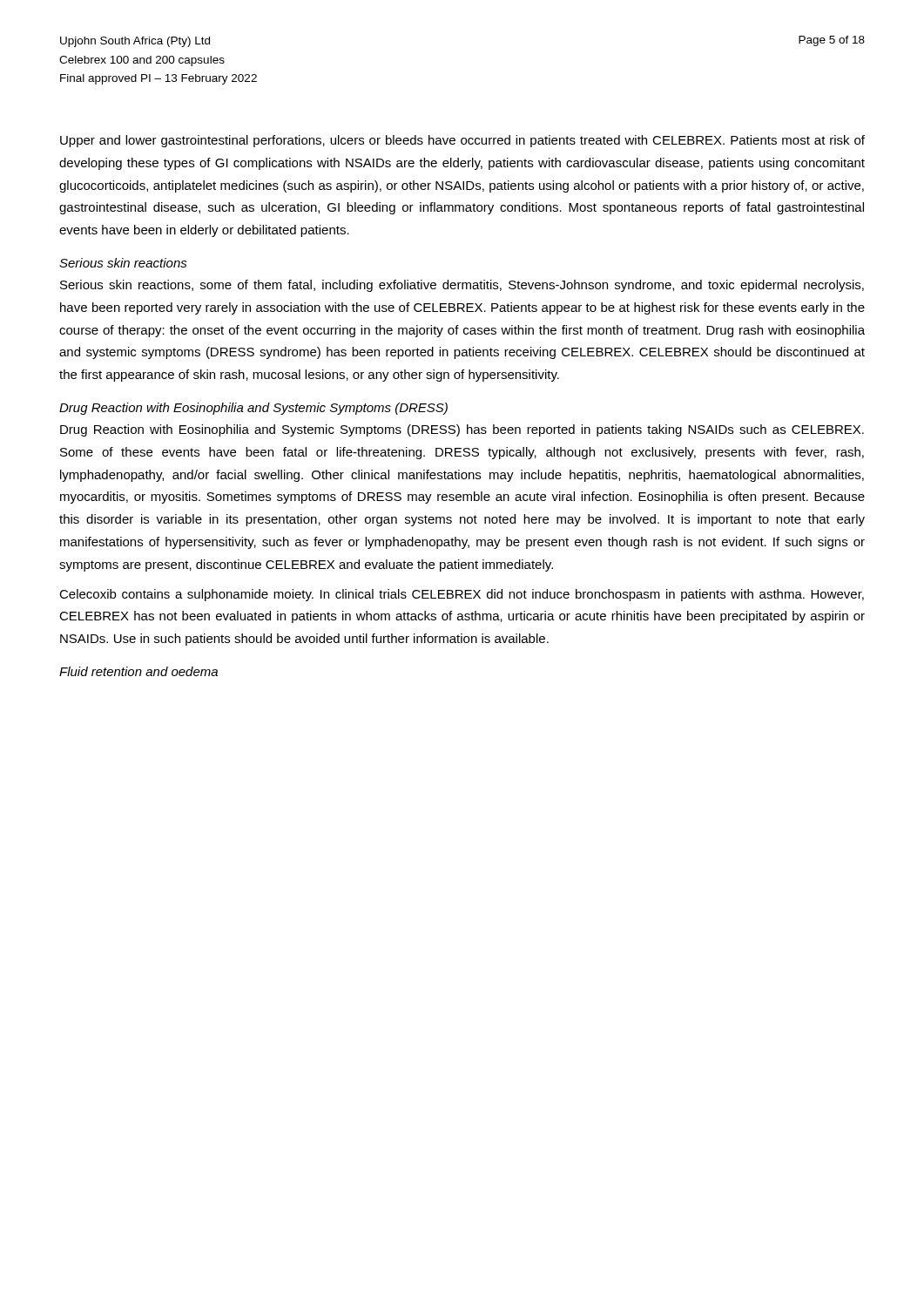Navigate to the block starting "Celecoxib contains a sulphonamide moiety."
Image resolution: width=924 pixels, height=1307 pixels.
coord(462,616)
